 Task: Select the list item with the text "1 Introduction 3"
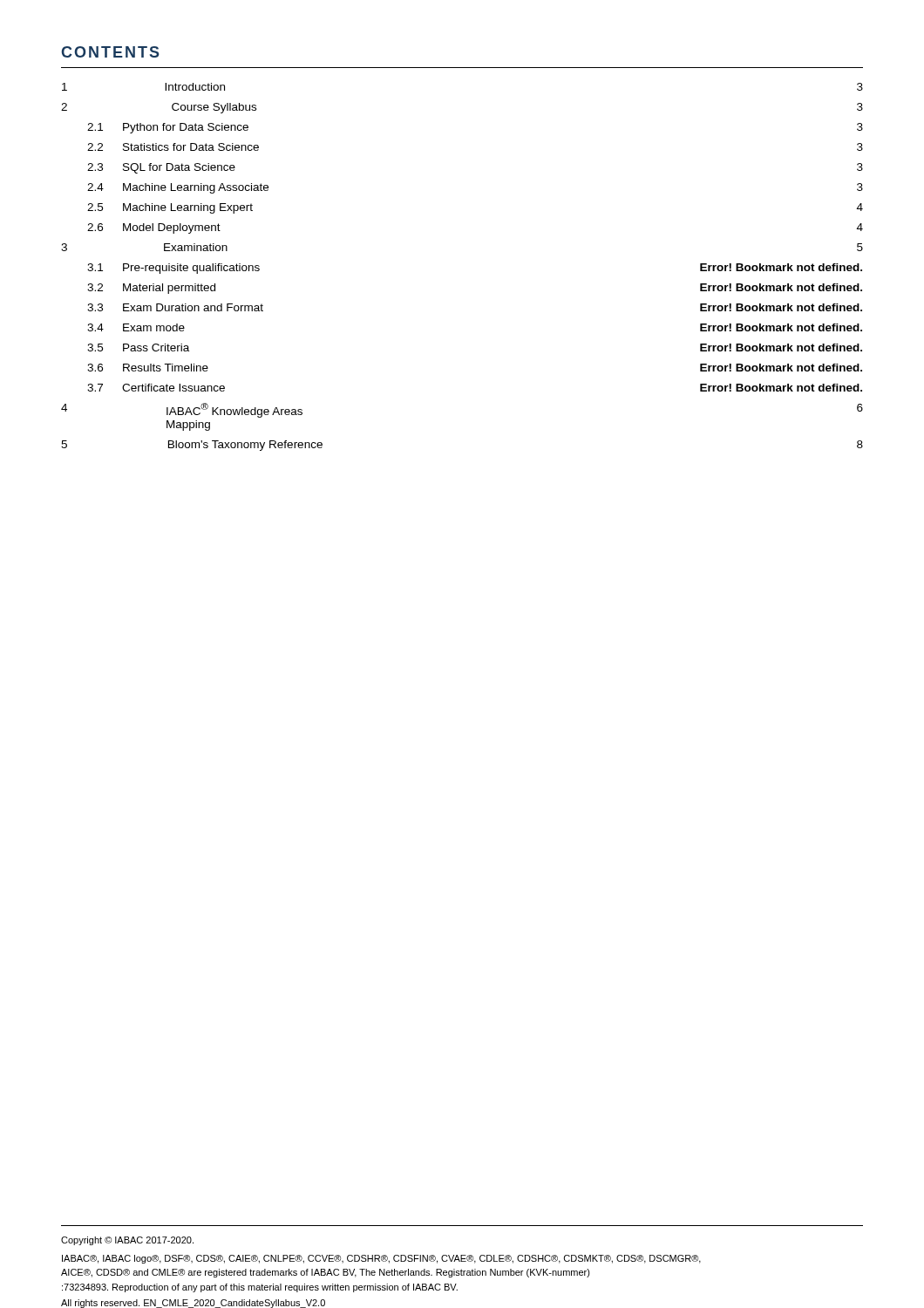point(64,87)
